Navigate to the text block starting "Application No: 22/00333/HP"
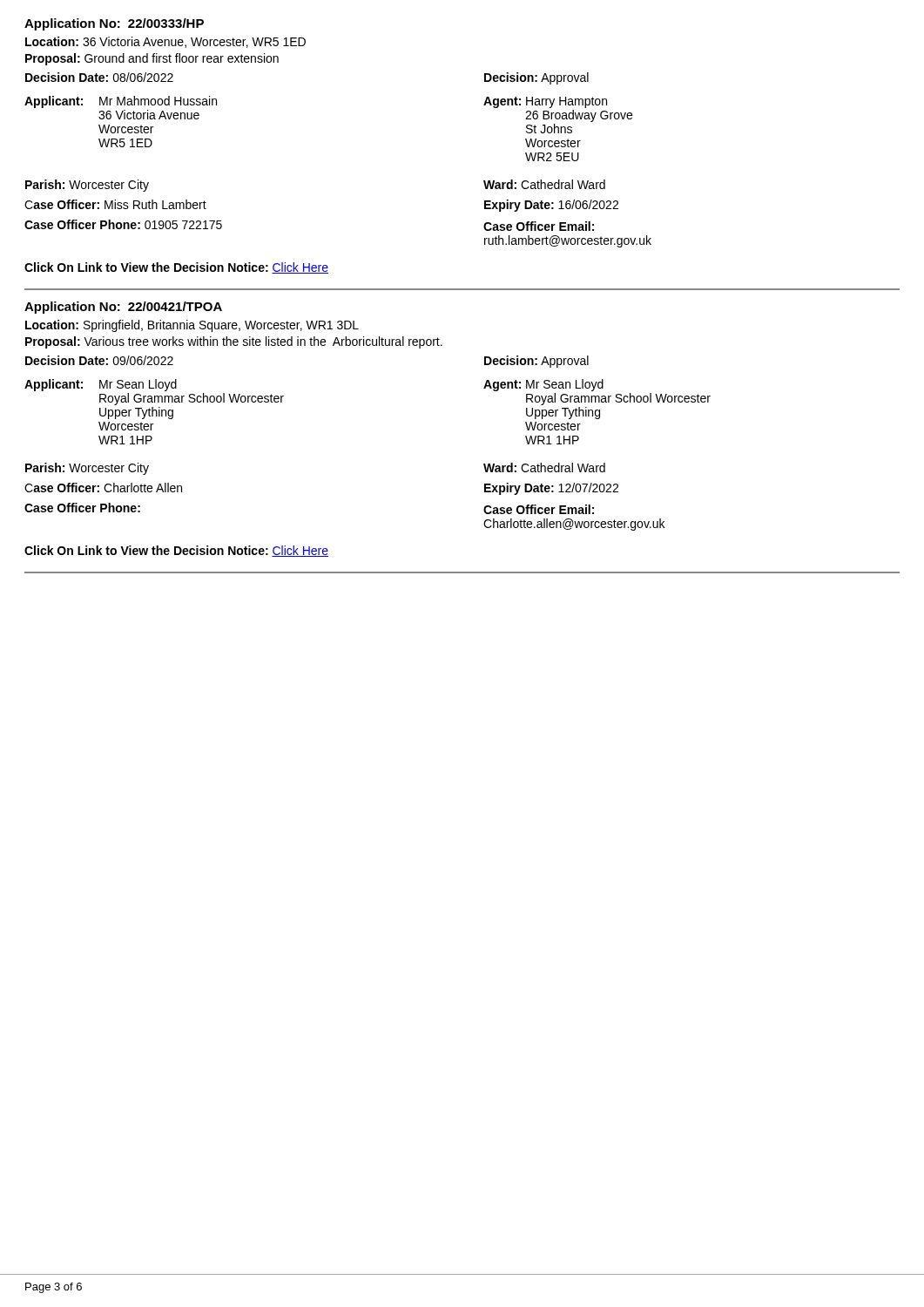The height and width of the screenshot is (1307, 924). click(x=114, y=23)
